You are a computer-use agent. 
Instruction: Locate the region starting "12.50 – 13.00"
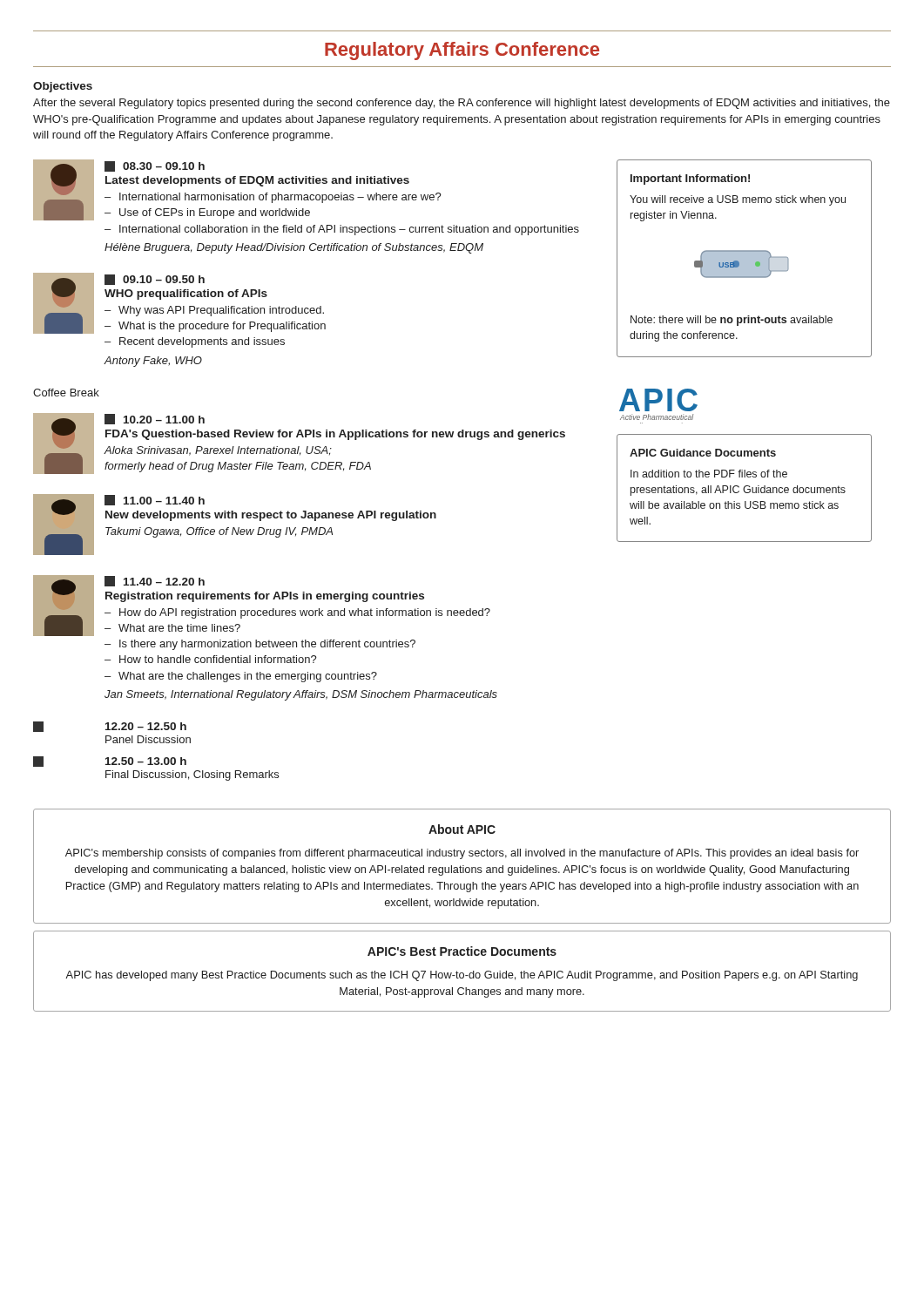point(156,768)
